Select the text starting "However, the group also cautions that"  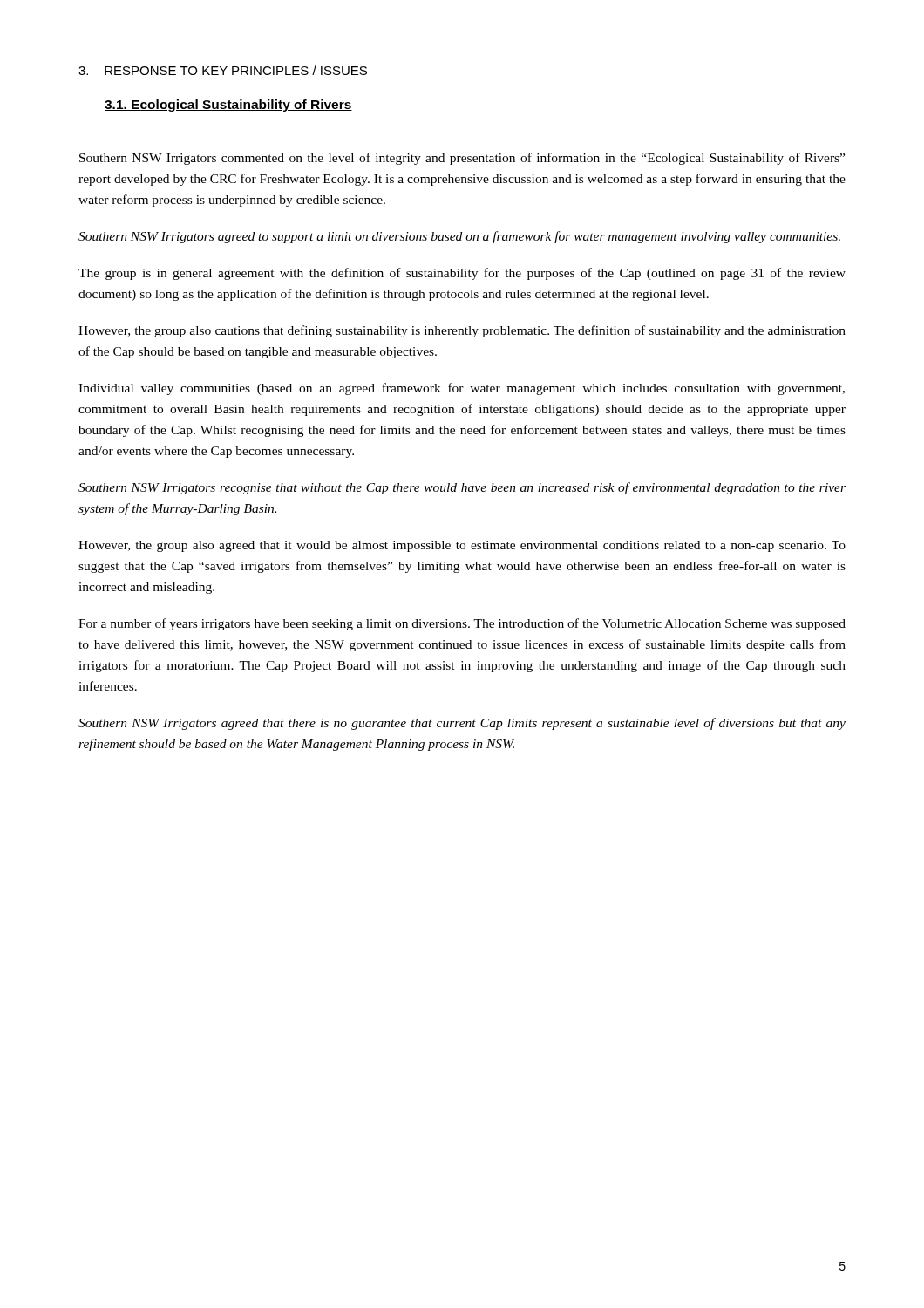pos(462,341)
